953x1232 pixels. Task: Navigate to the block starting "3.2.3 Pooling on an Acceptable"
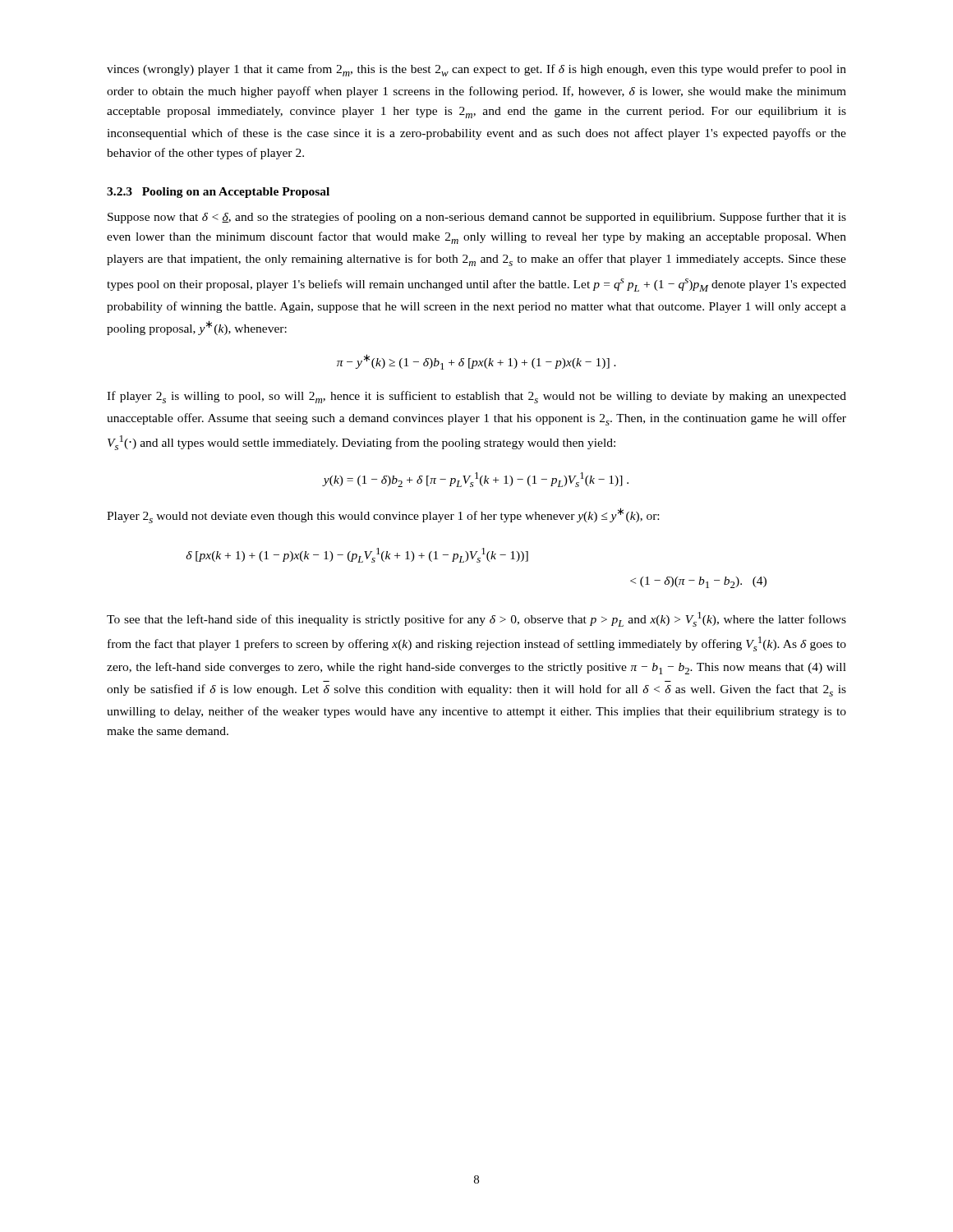point(218,191)
